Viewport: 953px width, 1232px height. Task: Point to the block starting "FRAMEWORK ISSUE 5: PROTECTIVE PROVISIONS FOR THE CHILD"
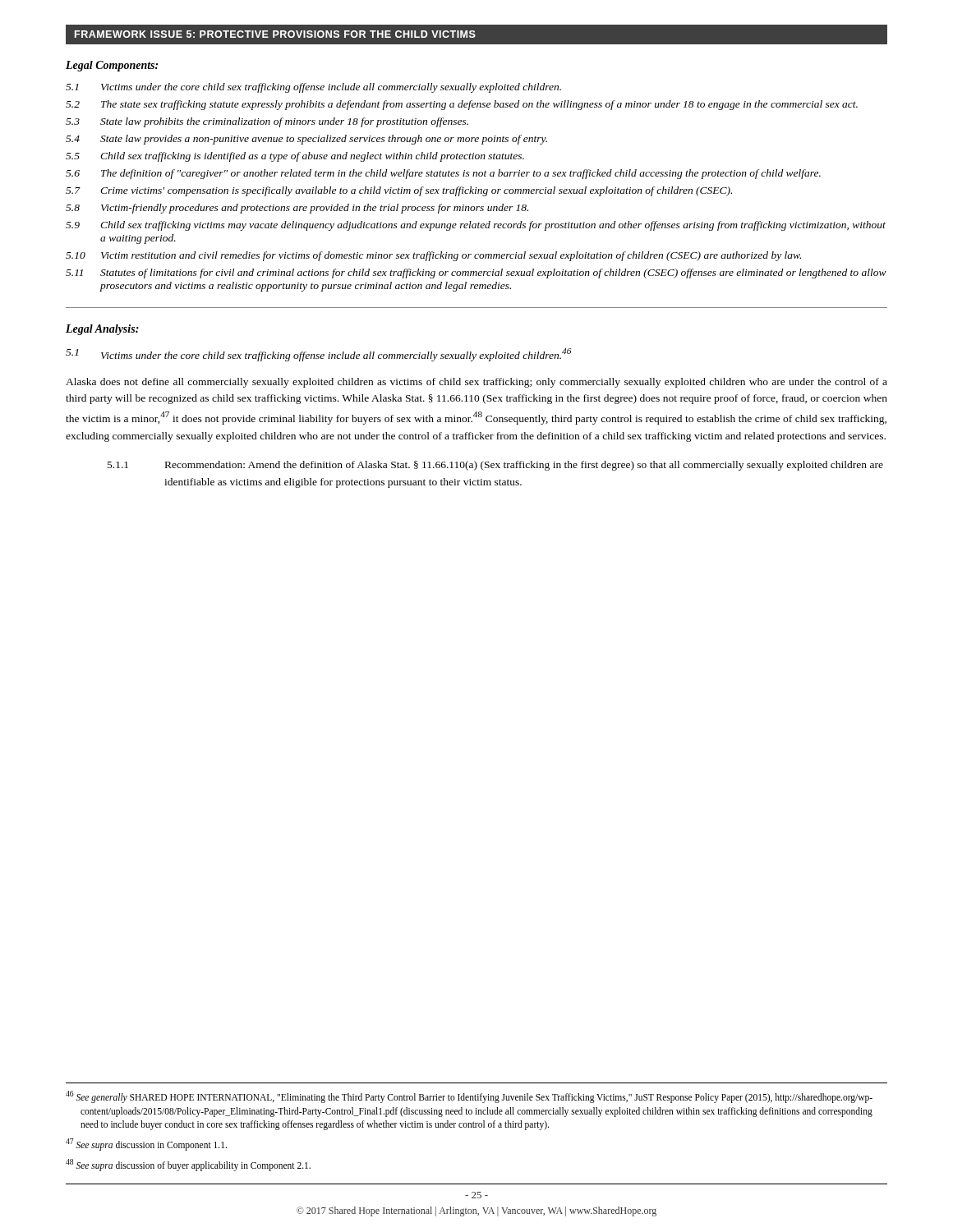tap(275, 34)
